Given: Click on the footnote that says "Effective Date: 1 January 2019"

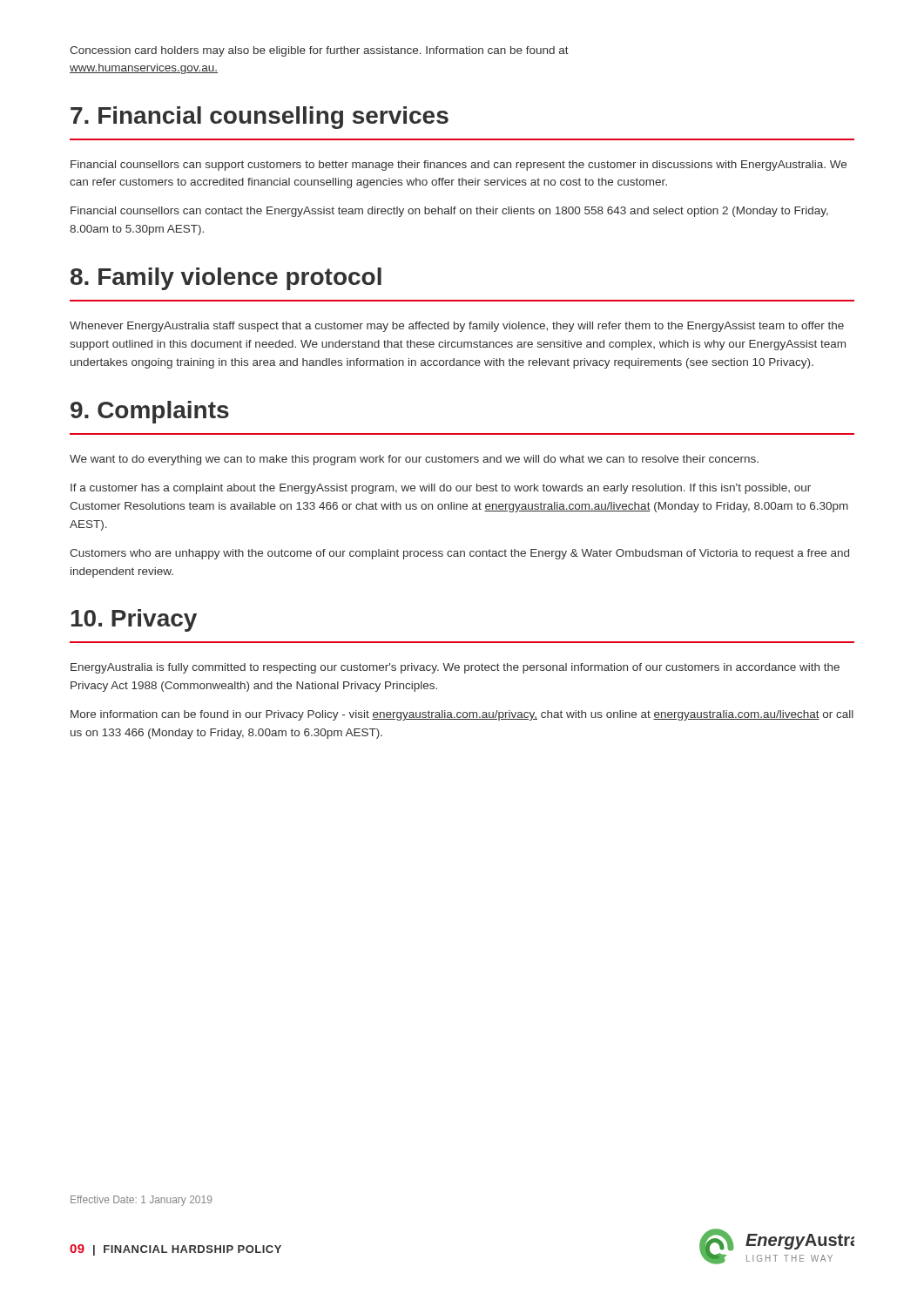Looking at the screenshot, I should [x=141, y=1200].
